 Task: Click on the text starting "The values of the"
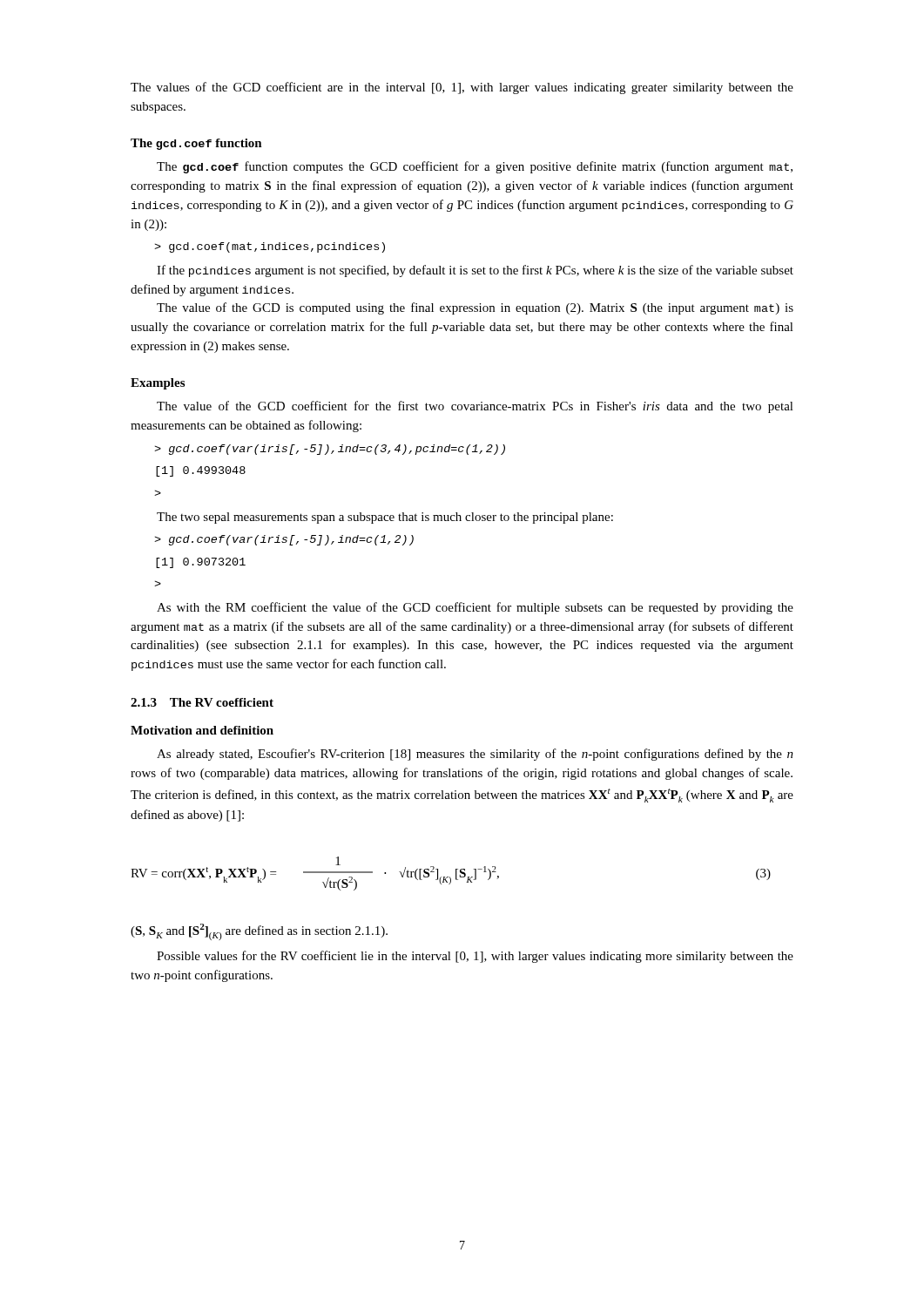462,97
